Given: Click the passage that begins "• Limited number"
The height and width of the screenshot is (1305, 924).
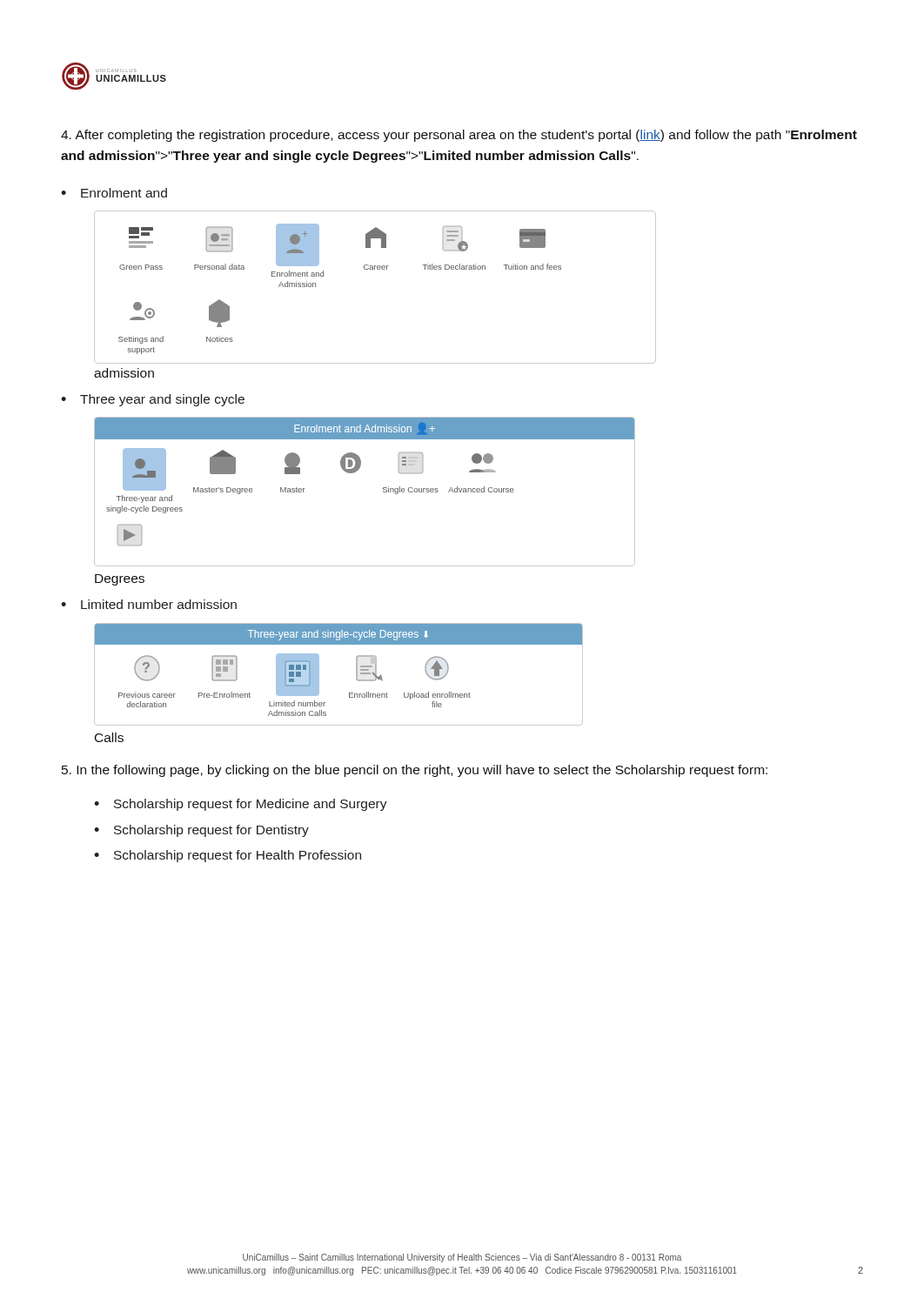Looking at the screenshot, I should (149, 605).
